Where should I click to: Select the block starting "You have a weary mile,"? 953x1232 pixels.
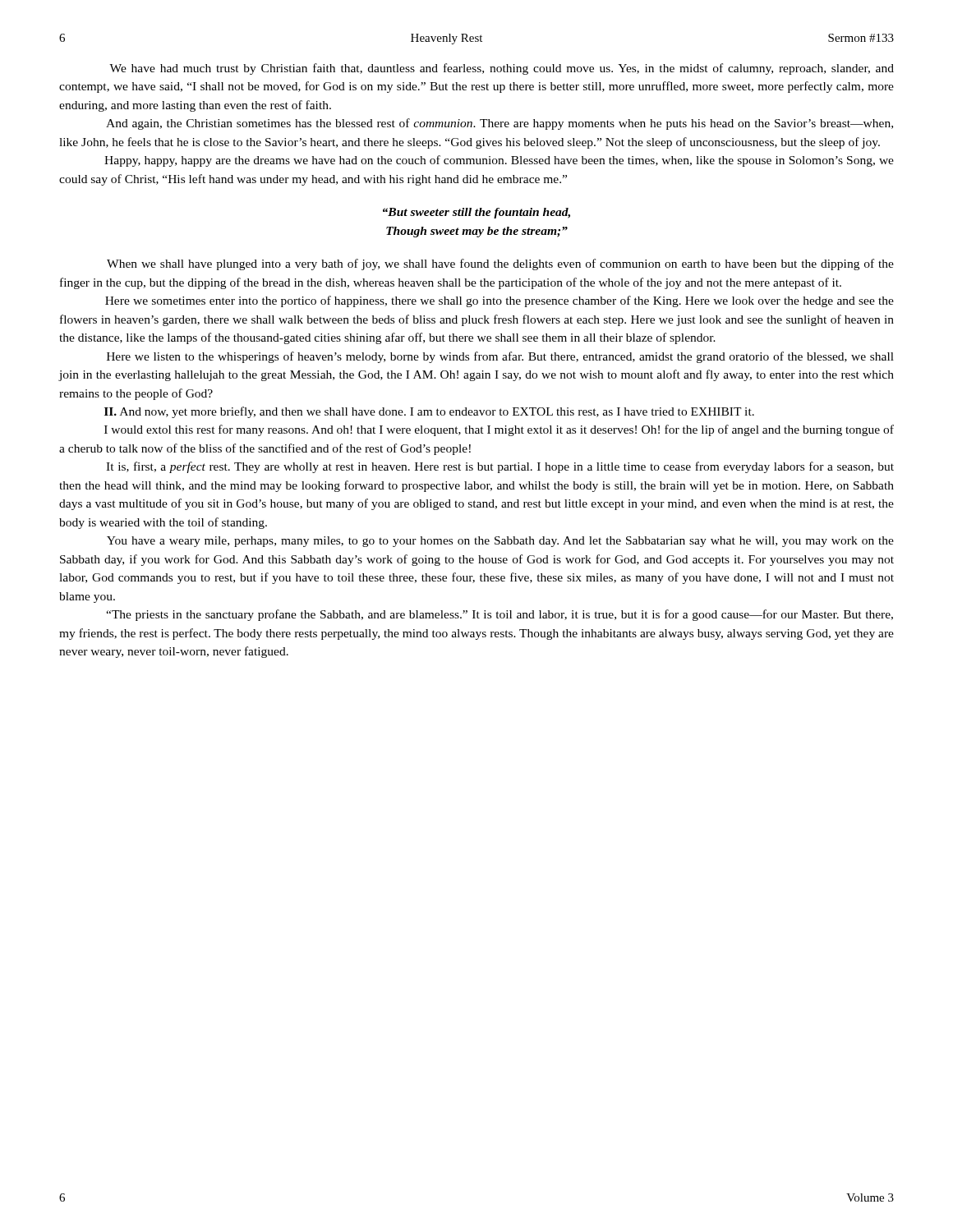click(476, 569)
